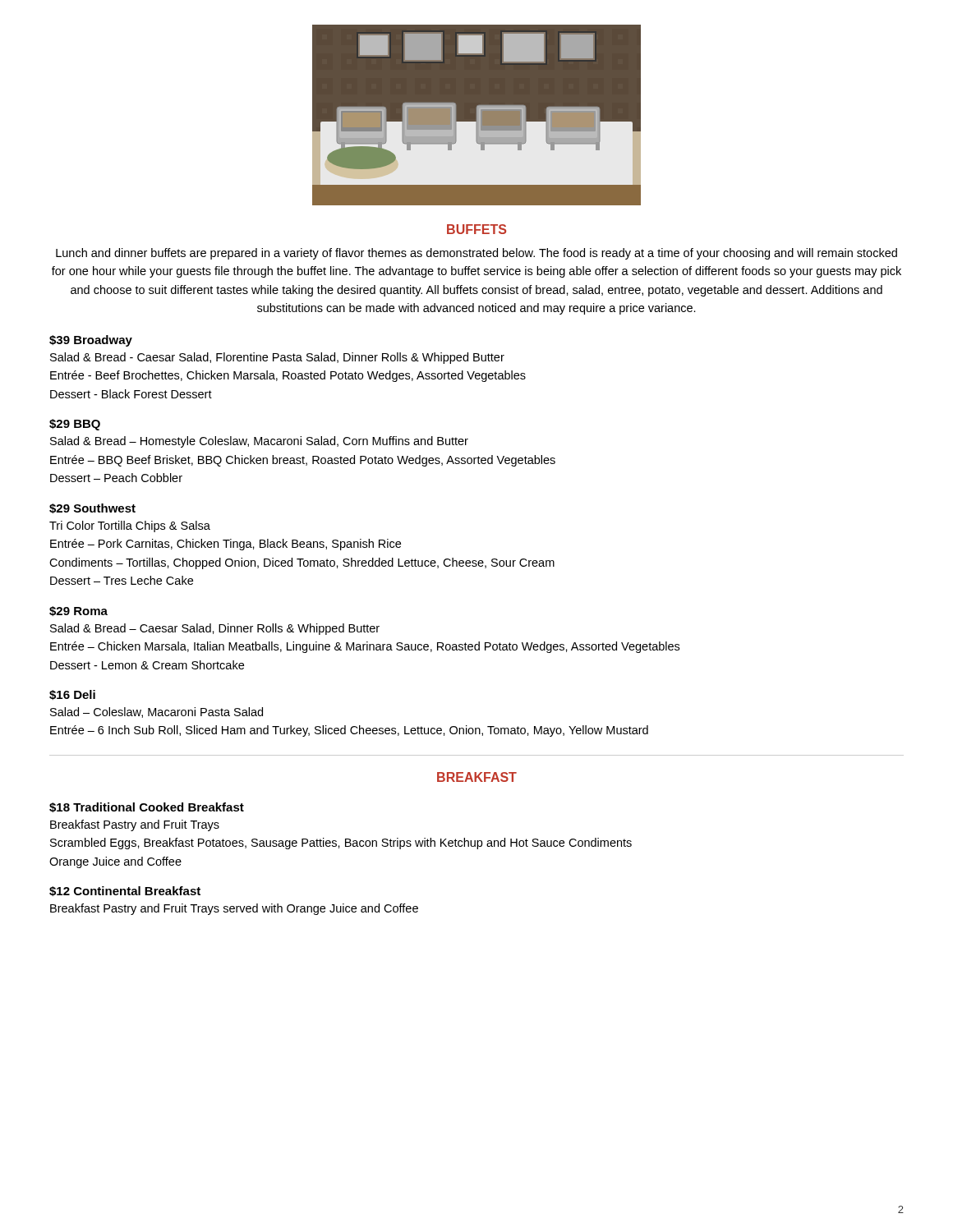953x1232 pixels.
Task: Locate the text "$29 Southwest"
Action: click(x=92, y=508)
